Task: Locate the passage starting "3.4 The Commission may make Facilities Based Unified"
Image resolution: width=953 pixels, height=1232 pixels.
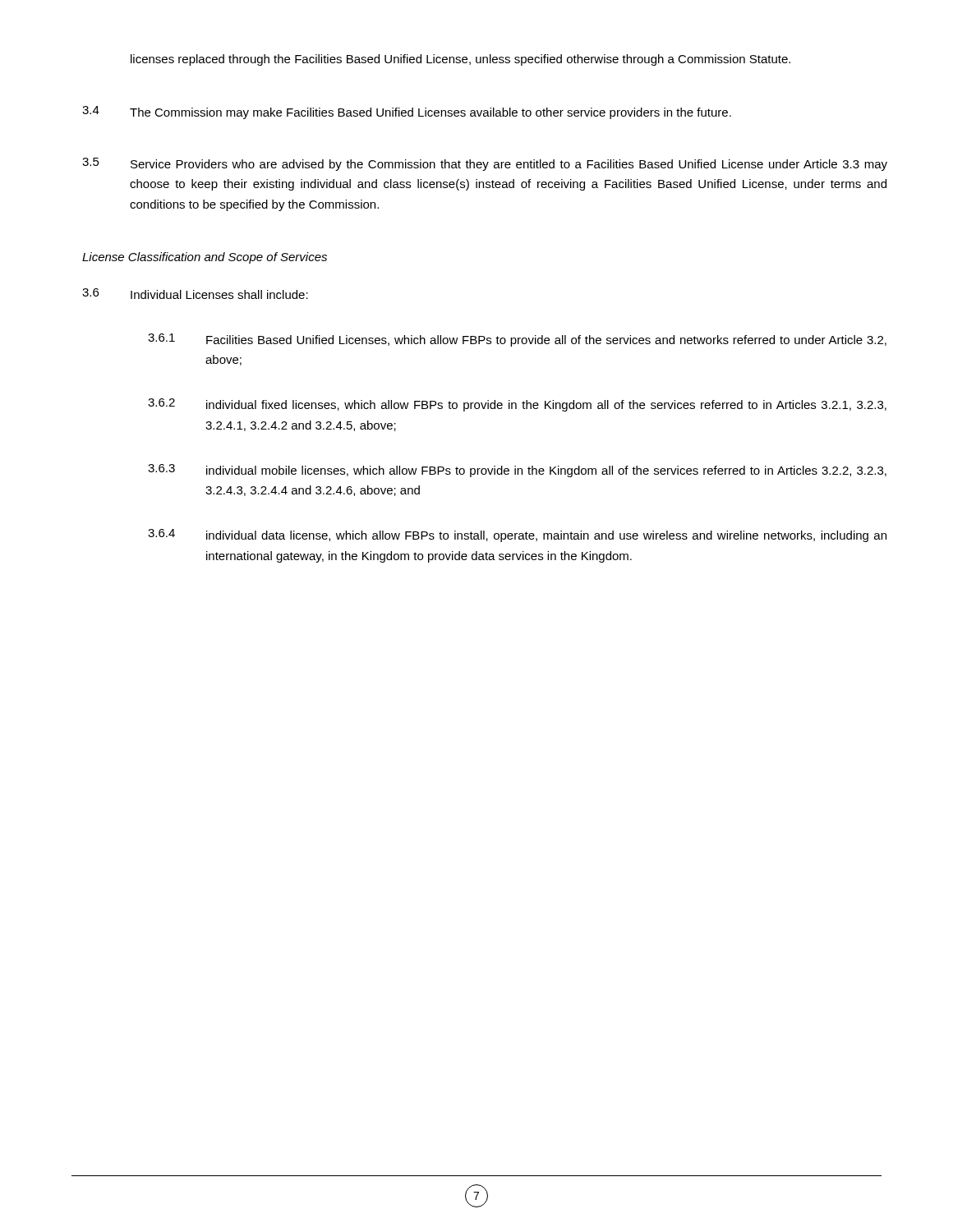Action: [x=485, y=113]
